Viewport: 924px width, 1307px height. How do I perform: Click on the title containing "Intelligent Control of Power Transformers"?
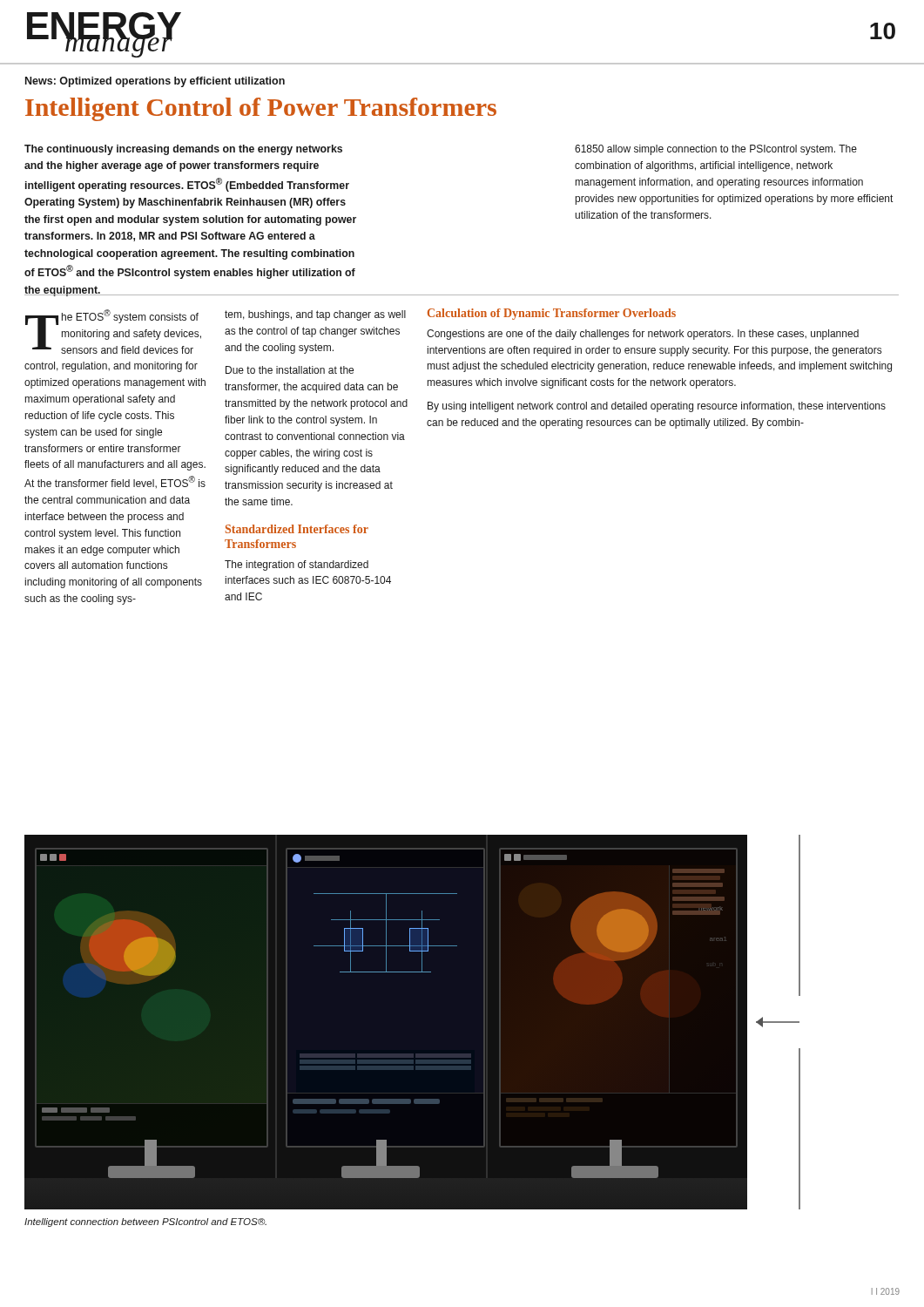coord(261,107)
